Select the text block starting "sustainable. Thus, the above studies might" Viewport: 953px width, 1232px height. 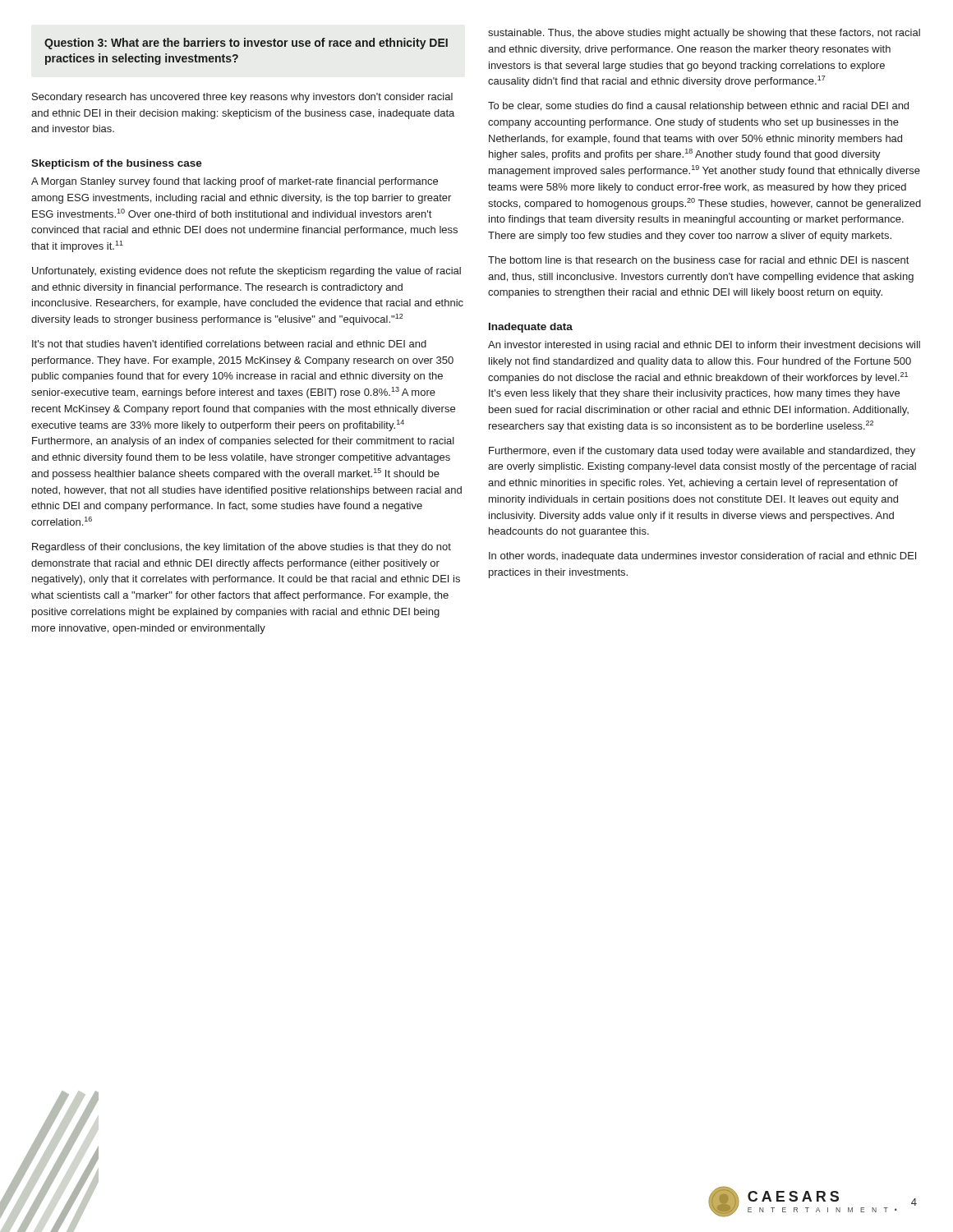point(705,57)
